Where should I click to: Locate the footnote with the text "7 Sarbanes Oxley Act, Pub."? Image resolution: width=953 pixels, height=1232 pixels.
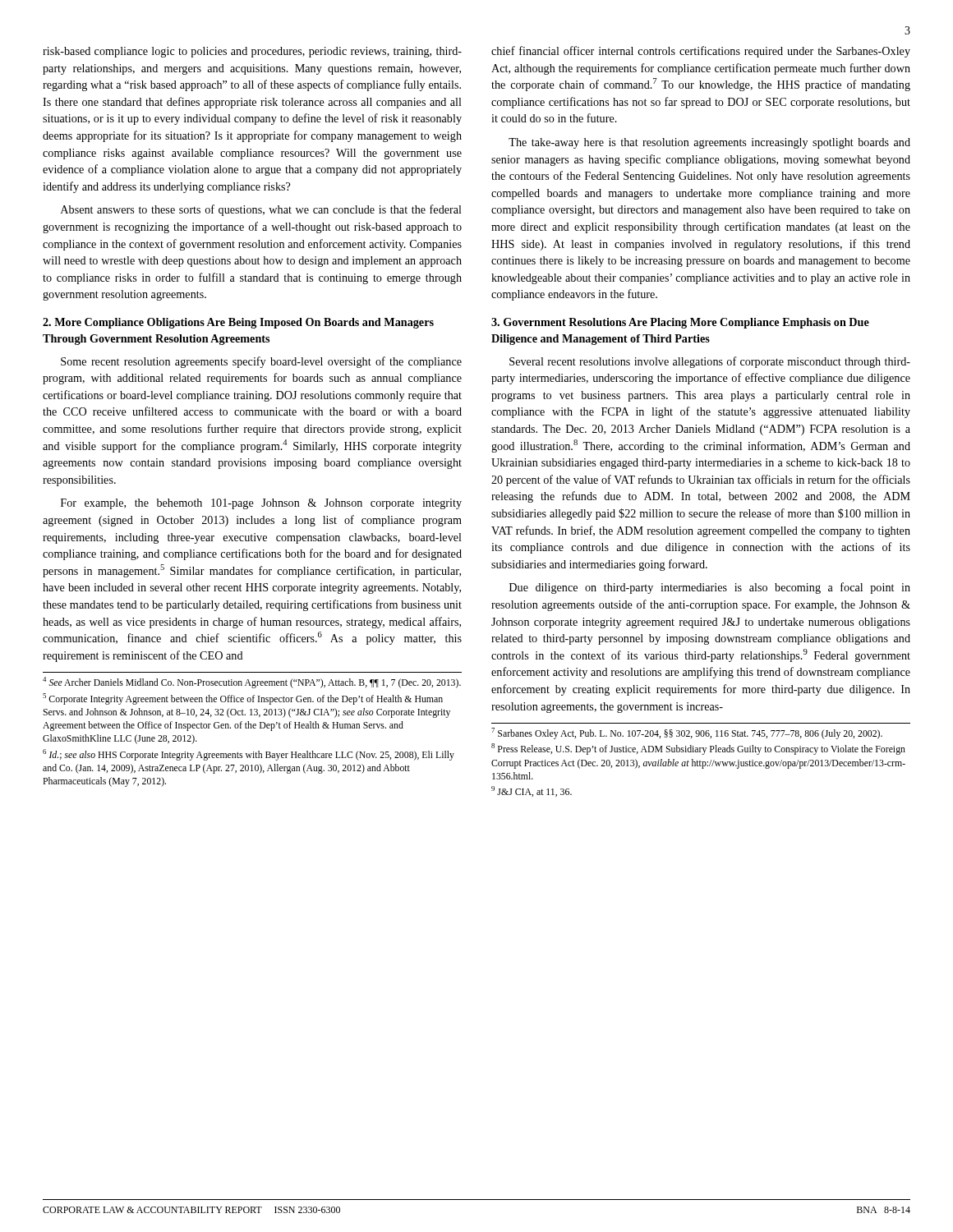tap(701, 734)
